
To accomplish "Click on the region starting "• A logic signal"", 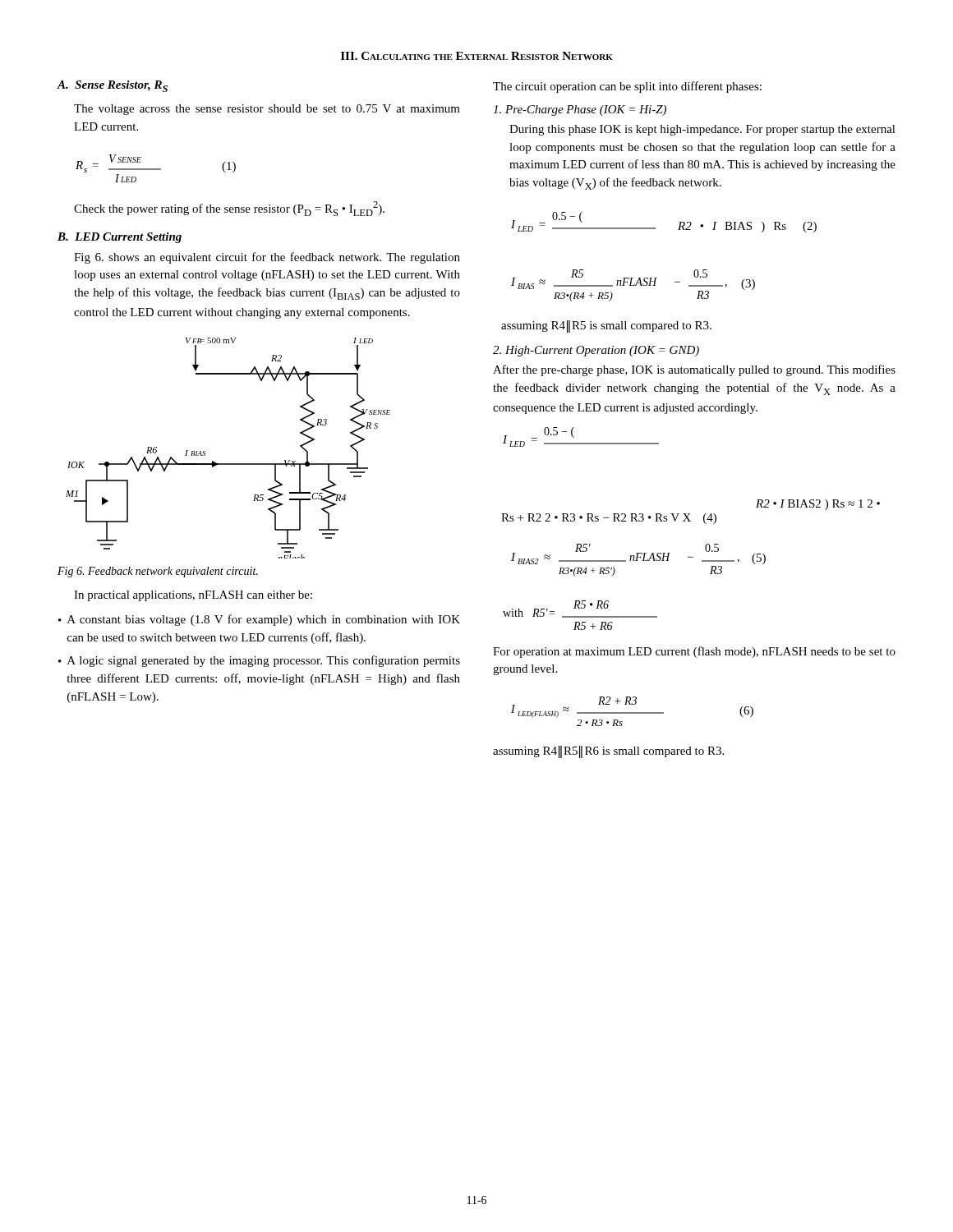I will click(259, 679).
